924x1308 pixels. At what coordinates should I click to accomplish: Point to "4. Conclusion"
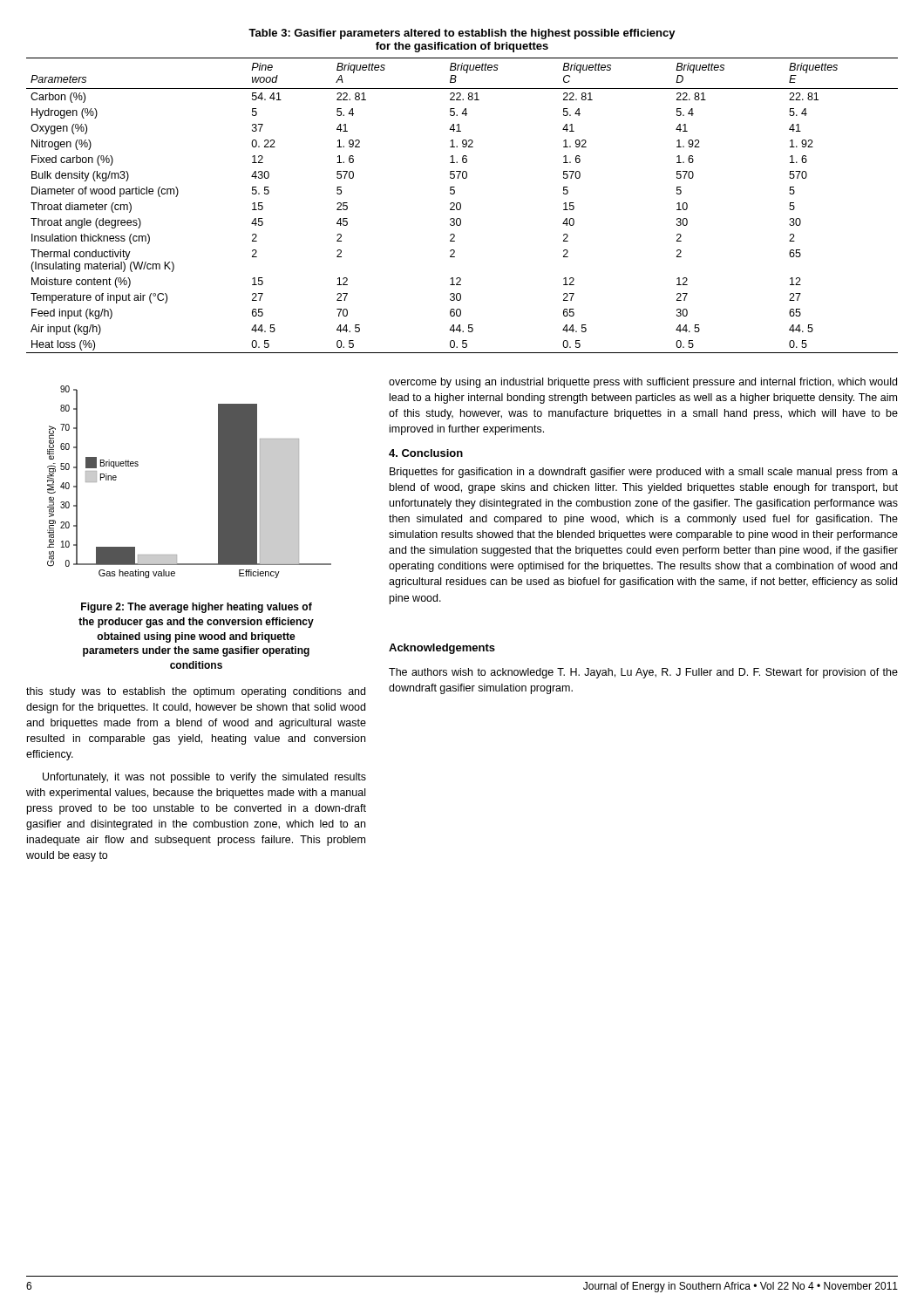[426, 453]
